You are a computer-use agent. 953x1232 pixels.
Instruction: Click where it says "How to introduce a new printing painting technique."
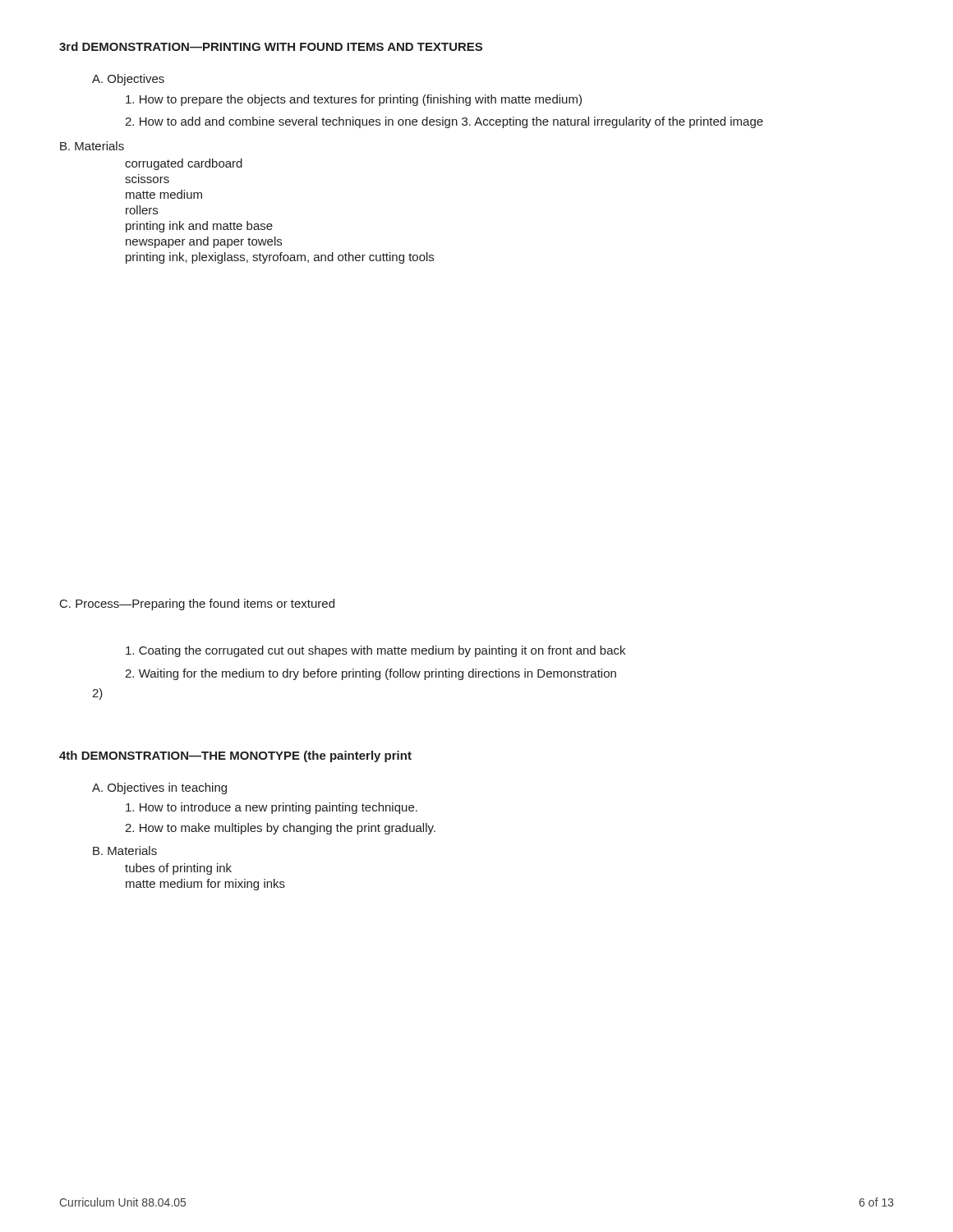click(x=271, y=807)
